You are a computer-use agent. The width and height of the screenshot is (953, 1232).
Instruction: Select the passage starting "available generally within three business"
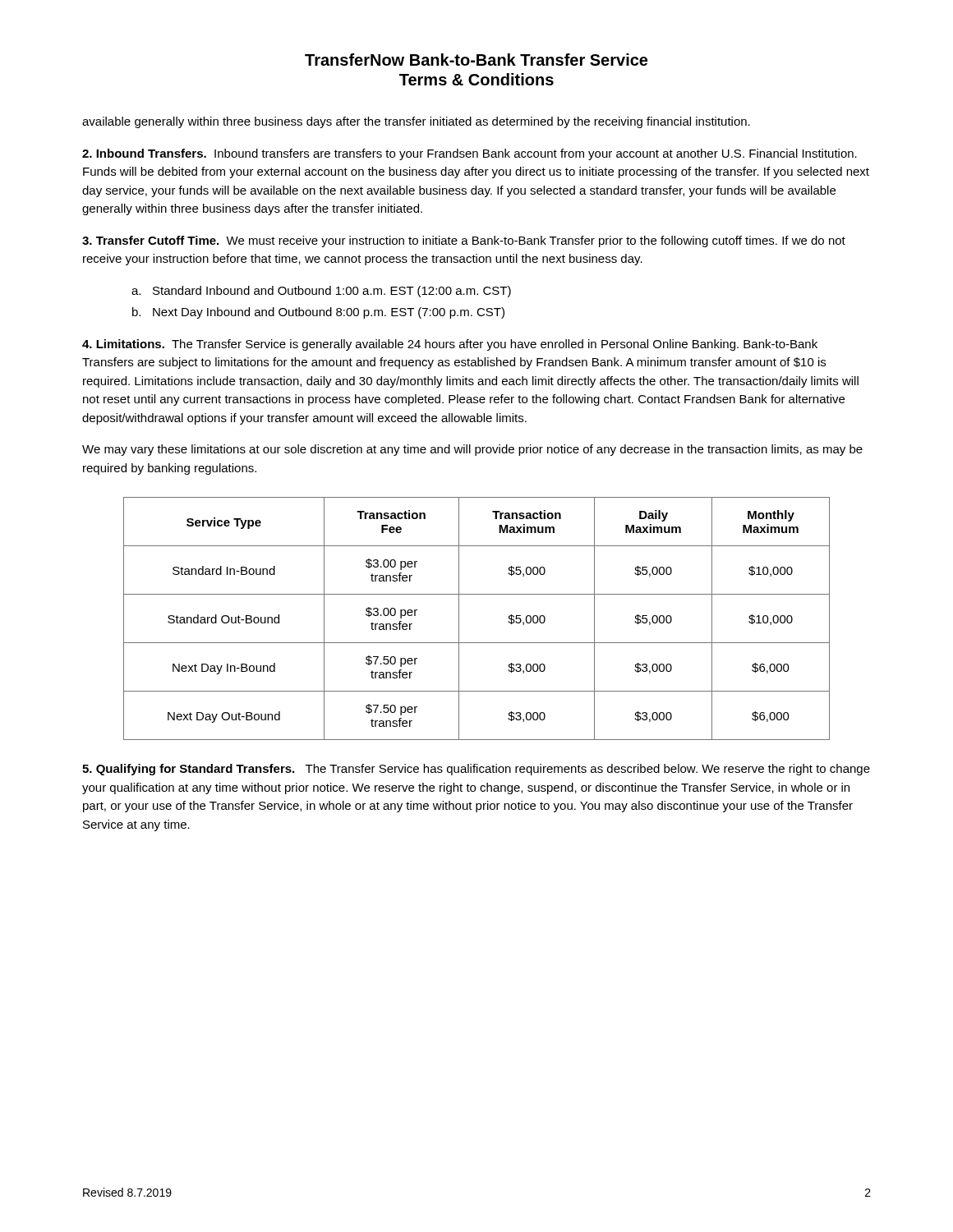pyautogui.click(x=416, y=121)
